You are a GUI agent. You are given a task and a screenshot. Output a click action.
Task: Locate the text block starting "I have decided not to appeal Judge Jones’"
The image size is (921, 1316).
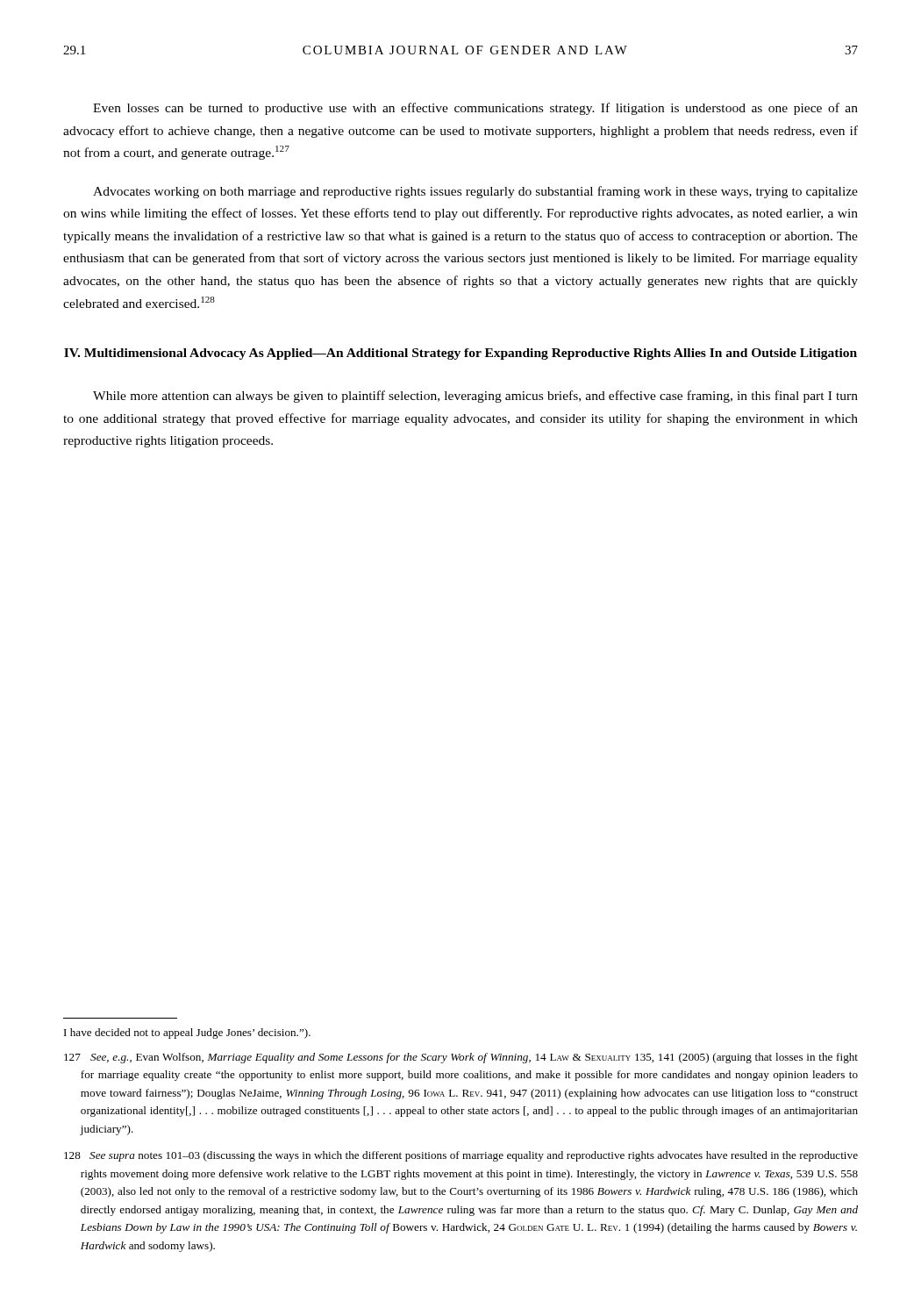click(x=187, y=1032)
